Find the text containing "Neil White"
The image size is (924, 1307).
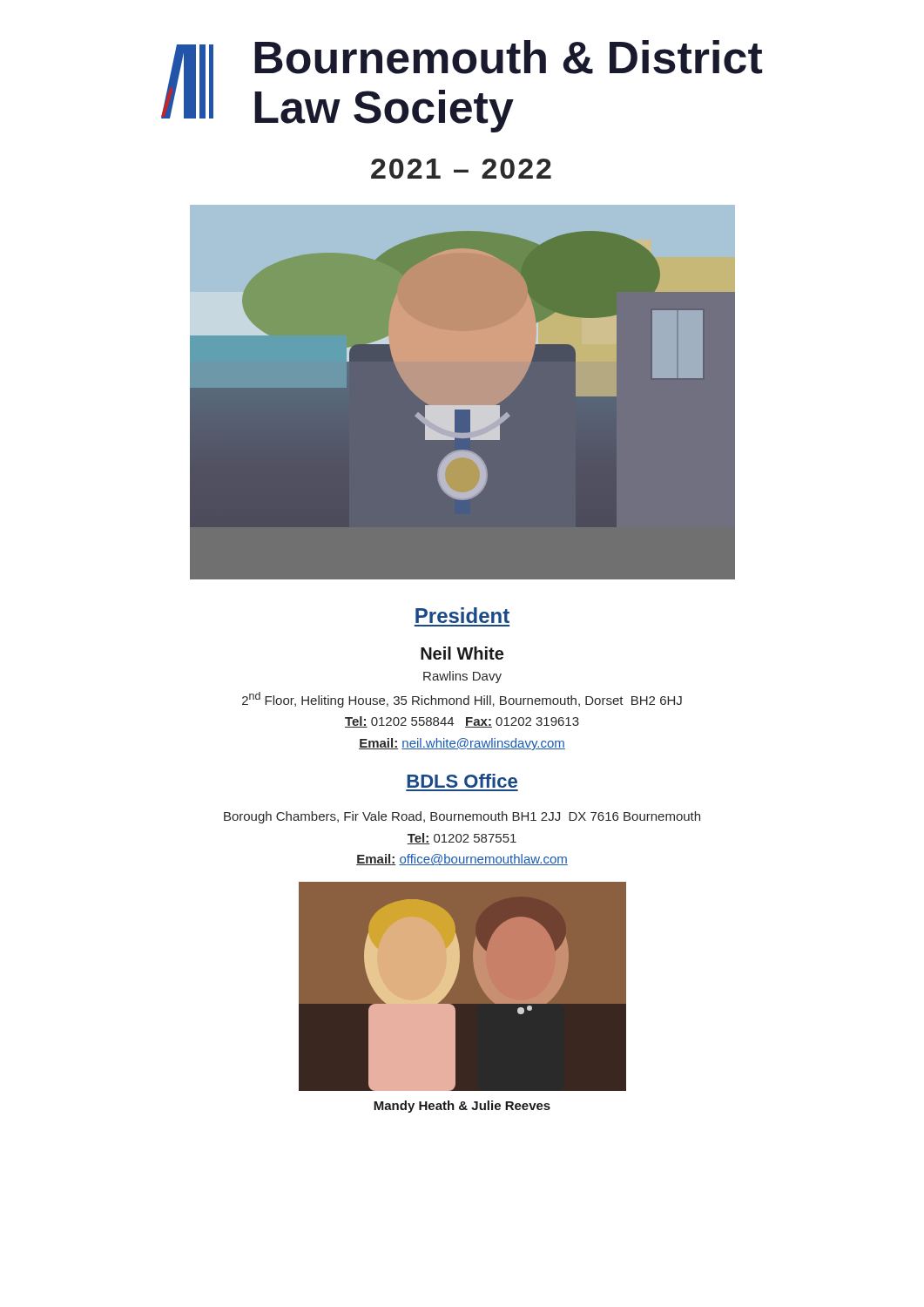pos(462,654)
